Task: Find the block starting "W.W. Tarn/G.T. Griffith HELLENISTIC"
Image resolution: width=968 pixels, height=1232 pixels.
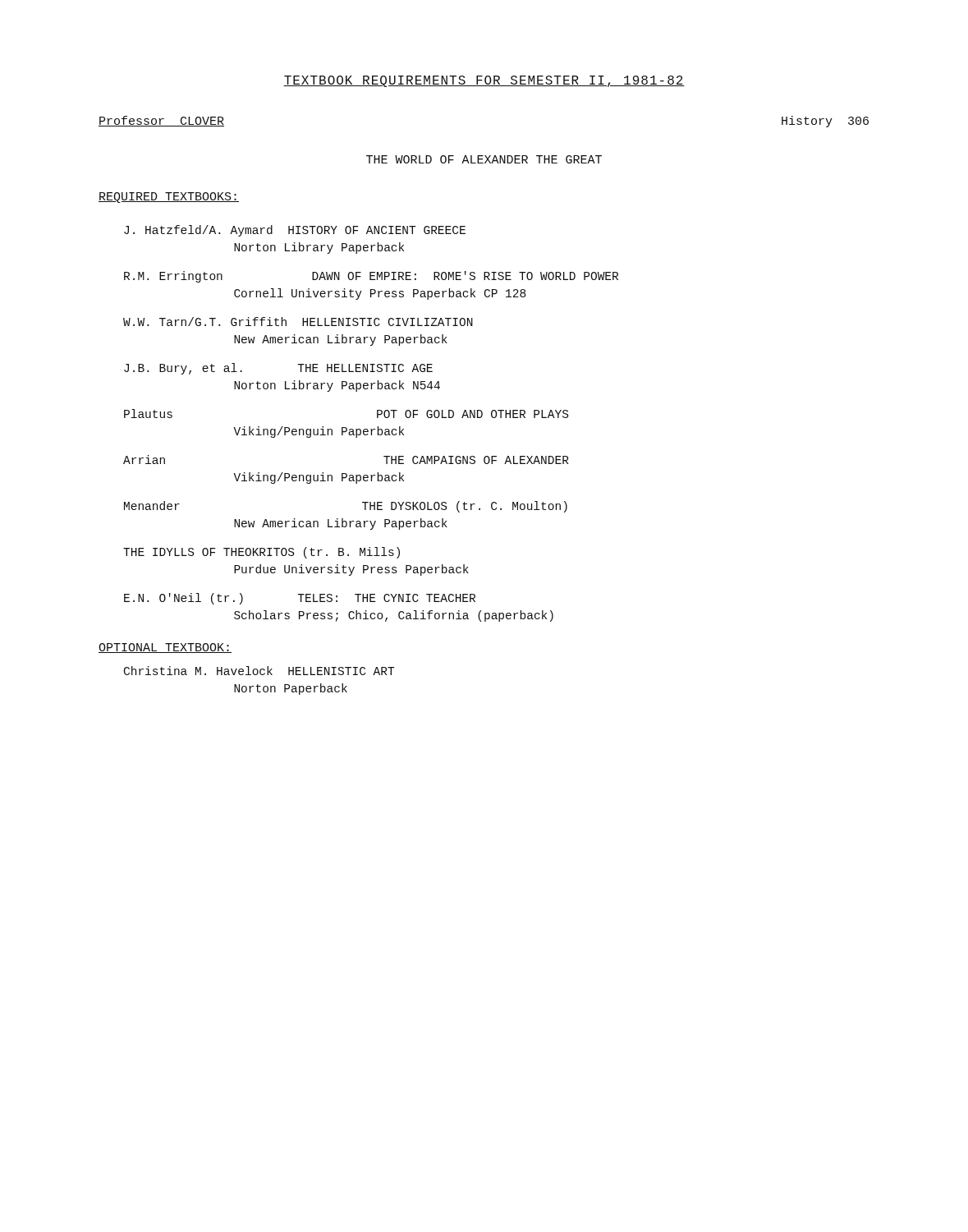Action: point(298,331)
